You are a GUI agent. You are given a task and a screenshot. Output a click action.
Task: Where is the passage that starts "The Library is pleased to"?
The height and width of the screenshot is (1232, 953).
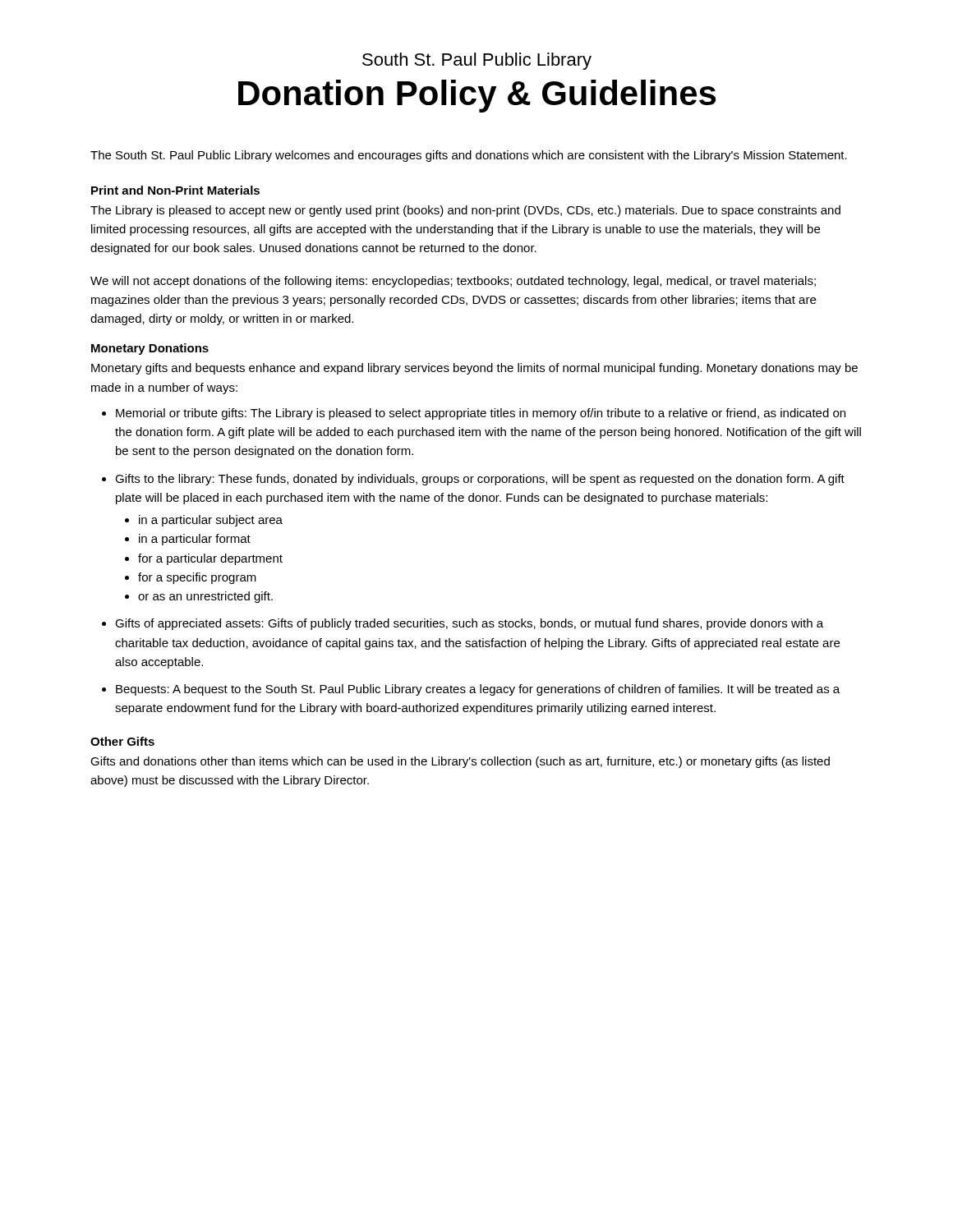pos(466,229)
